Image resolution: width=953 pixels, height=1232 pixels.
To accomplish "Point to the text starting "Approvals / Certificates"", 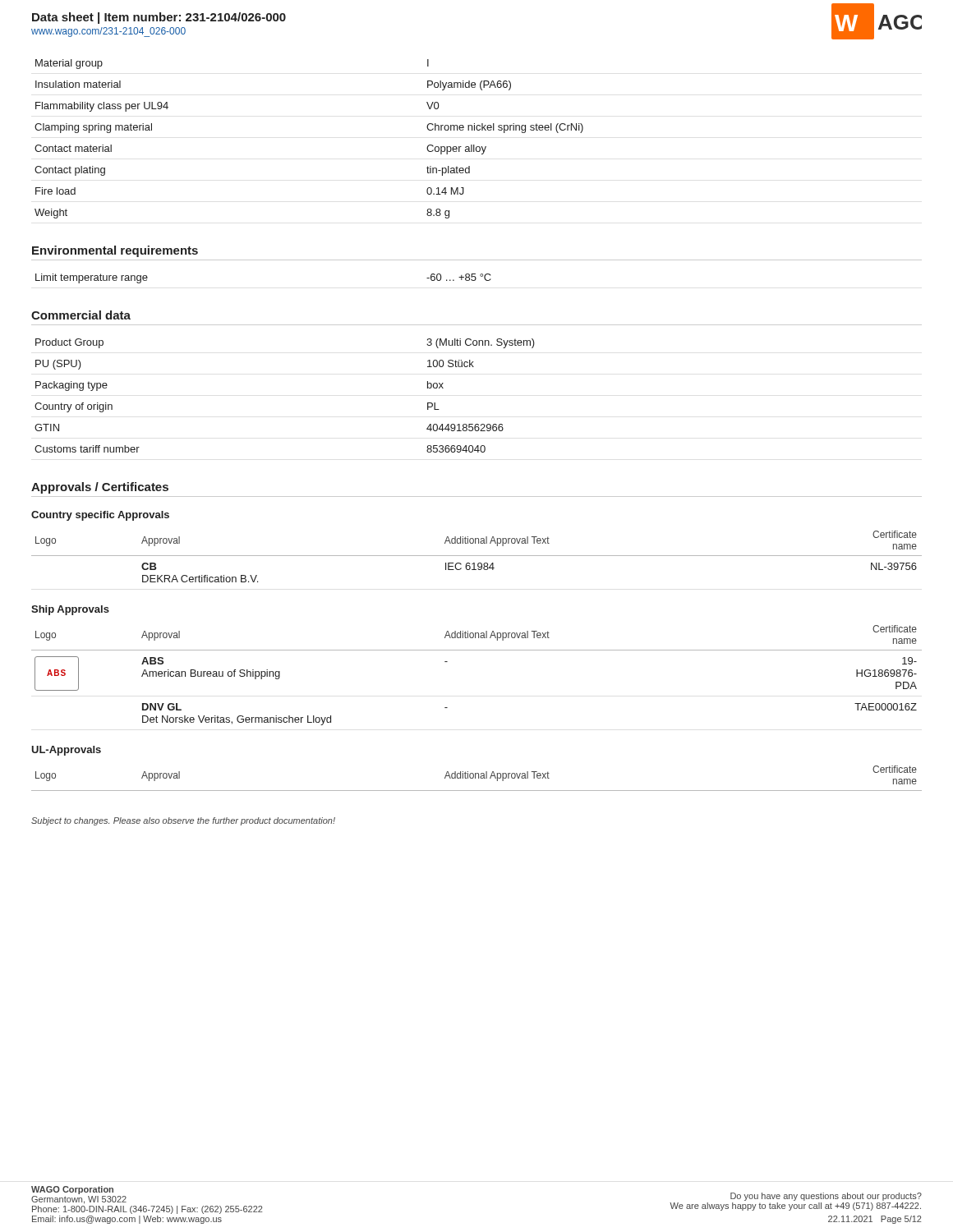I will tap(100, 487).
